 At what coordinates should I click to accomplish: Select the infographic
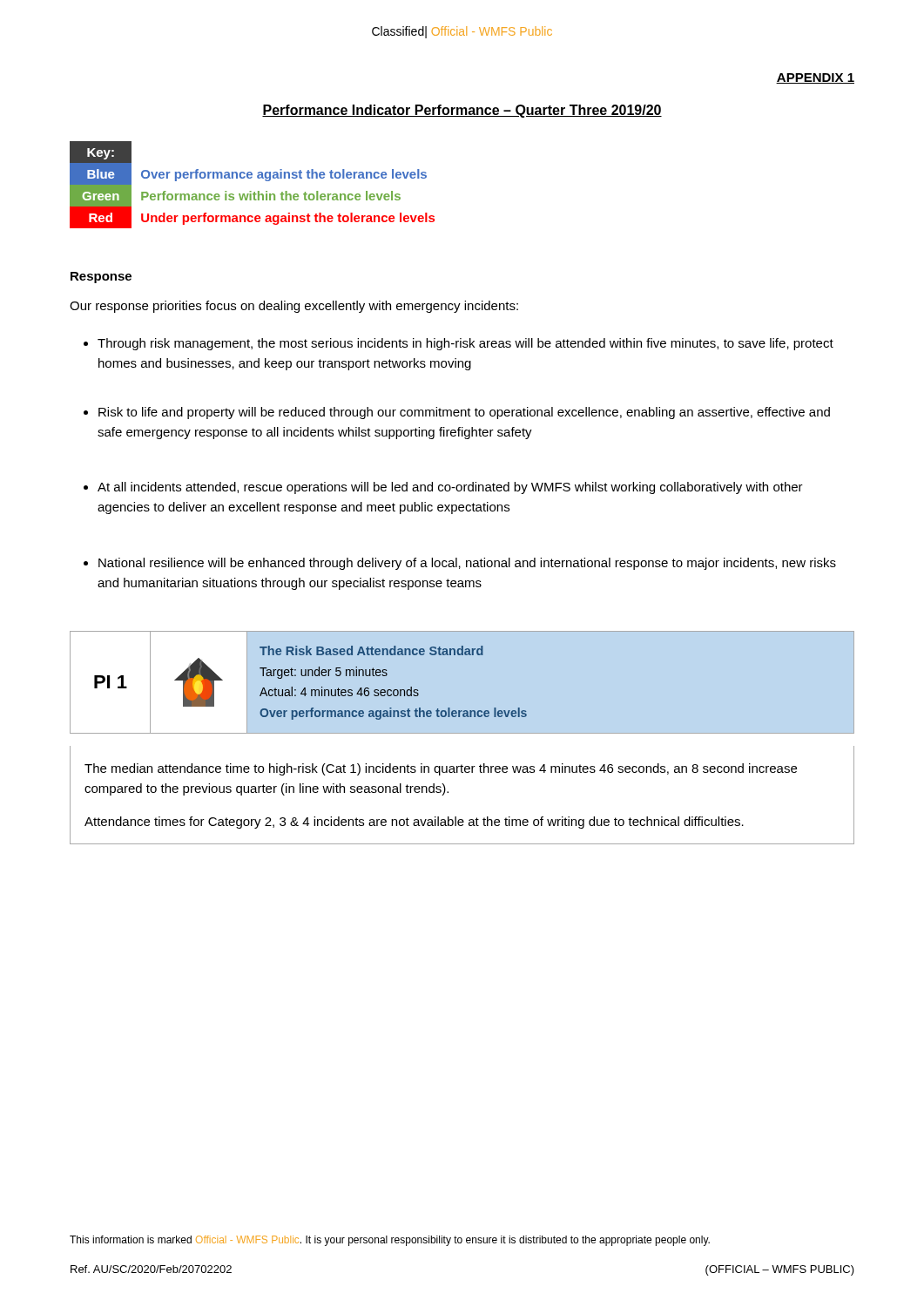coord(462,682)
